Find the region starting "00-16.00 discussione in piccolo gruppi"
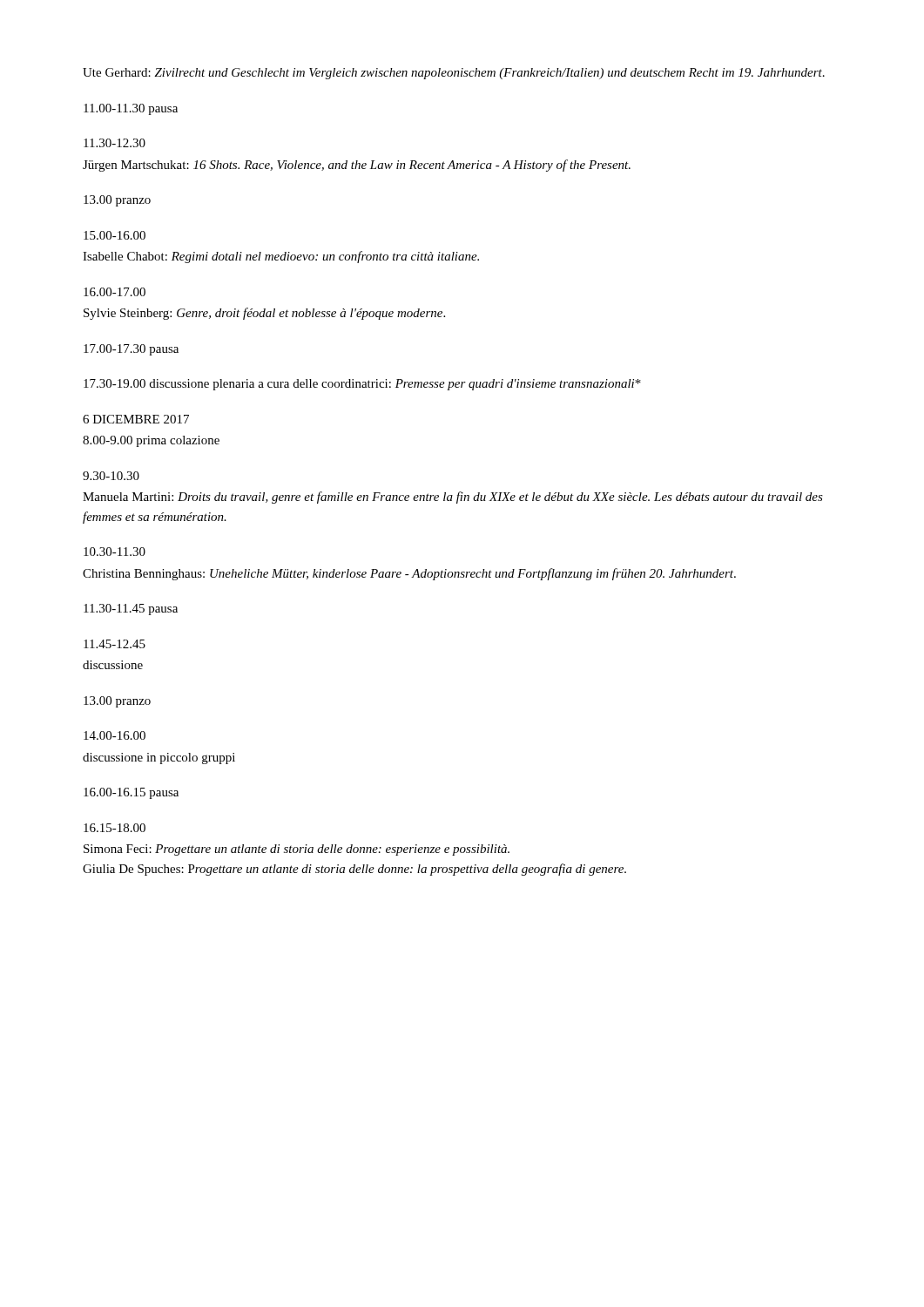 [x=115, y=735]
